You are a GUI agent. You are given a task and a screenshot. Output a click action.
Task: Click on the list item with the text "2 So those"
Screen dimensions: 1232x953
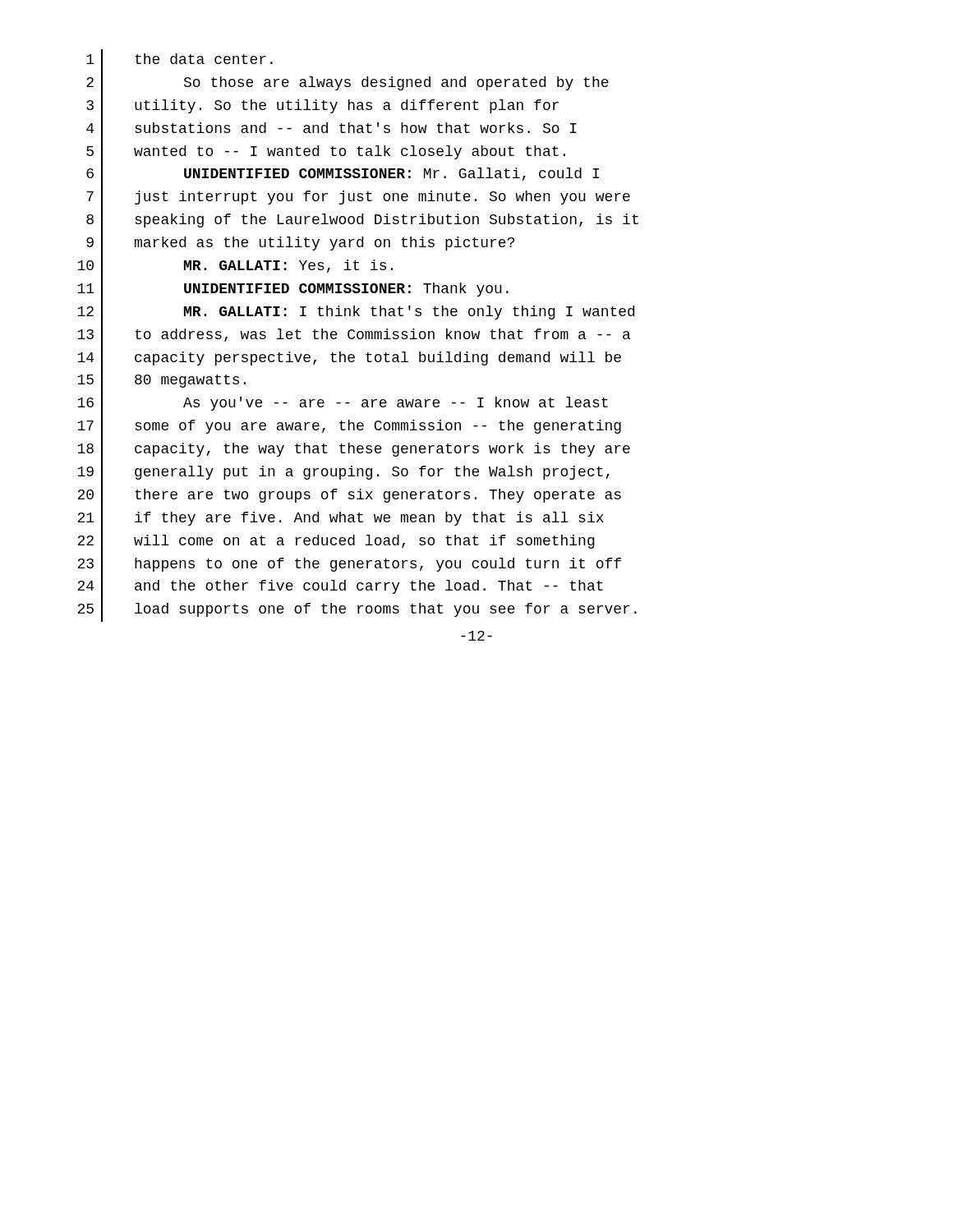[x=476, y=84]
